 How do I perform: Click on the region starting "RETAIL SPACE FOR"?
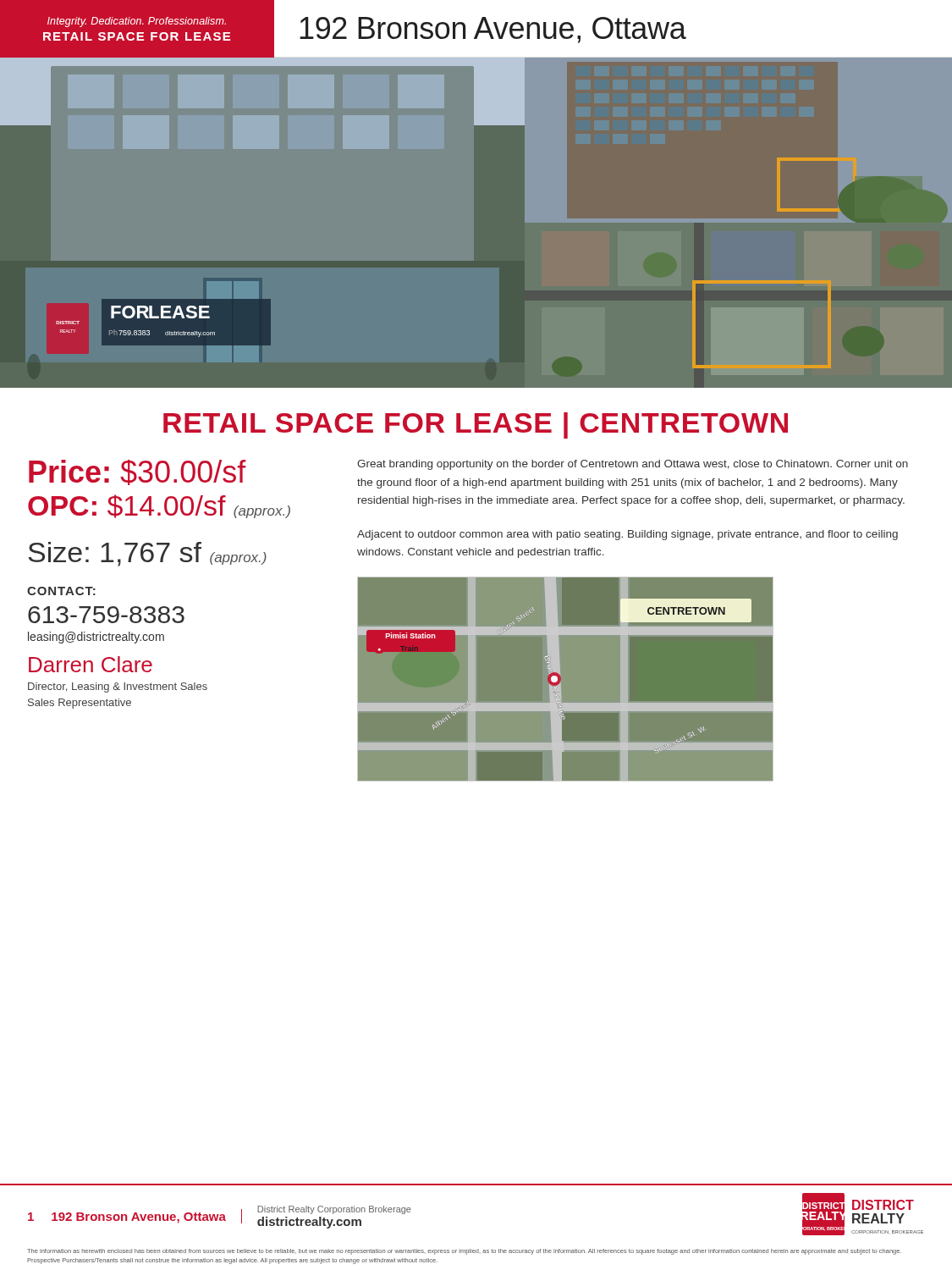pos(476,423)
